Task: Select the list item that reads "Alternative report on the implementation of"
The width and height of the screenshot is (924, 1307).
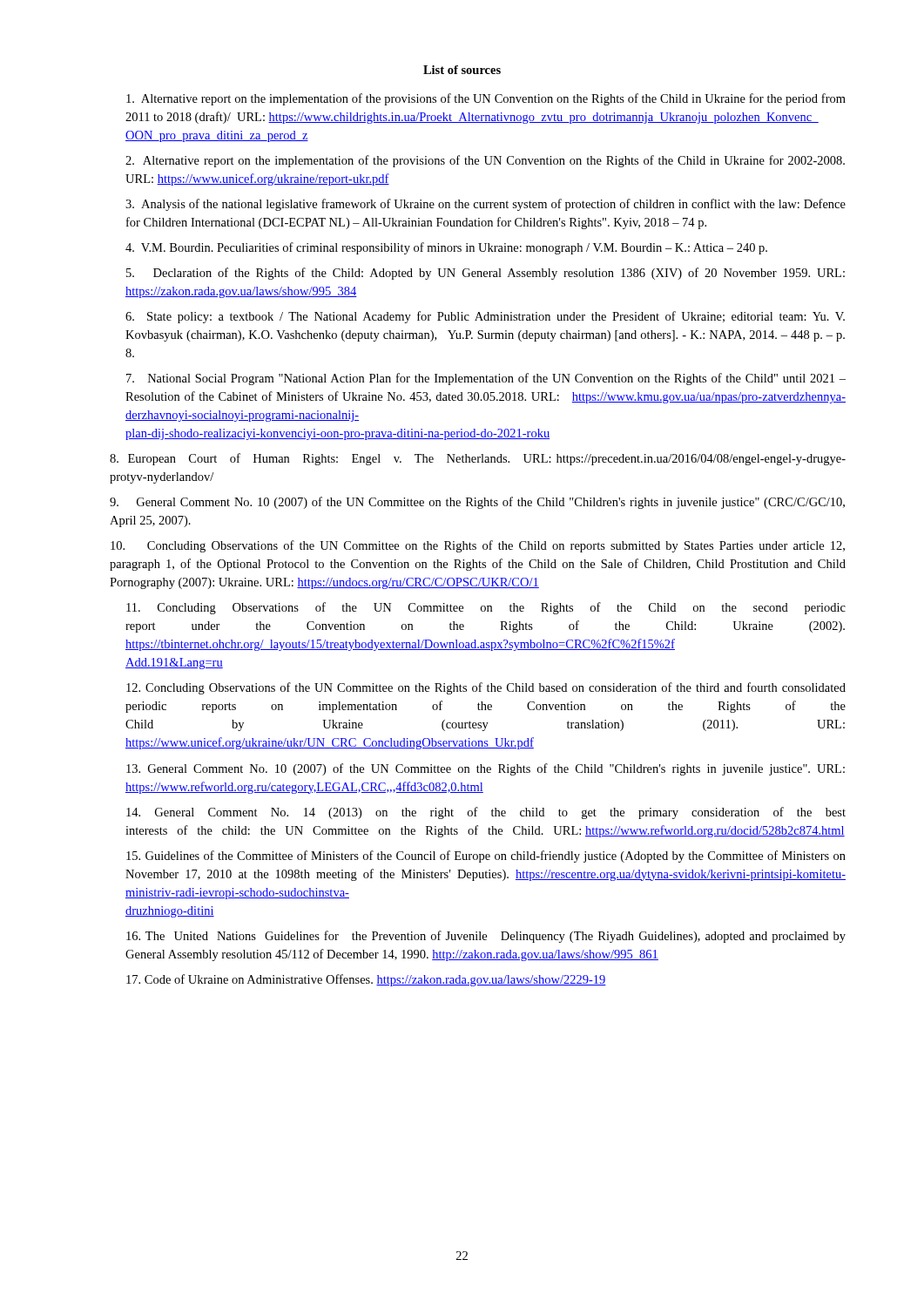Action: [x=486, y=117]
